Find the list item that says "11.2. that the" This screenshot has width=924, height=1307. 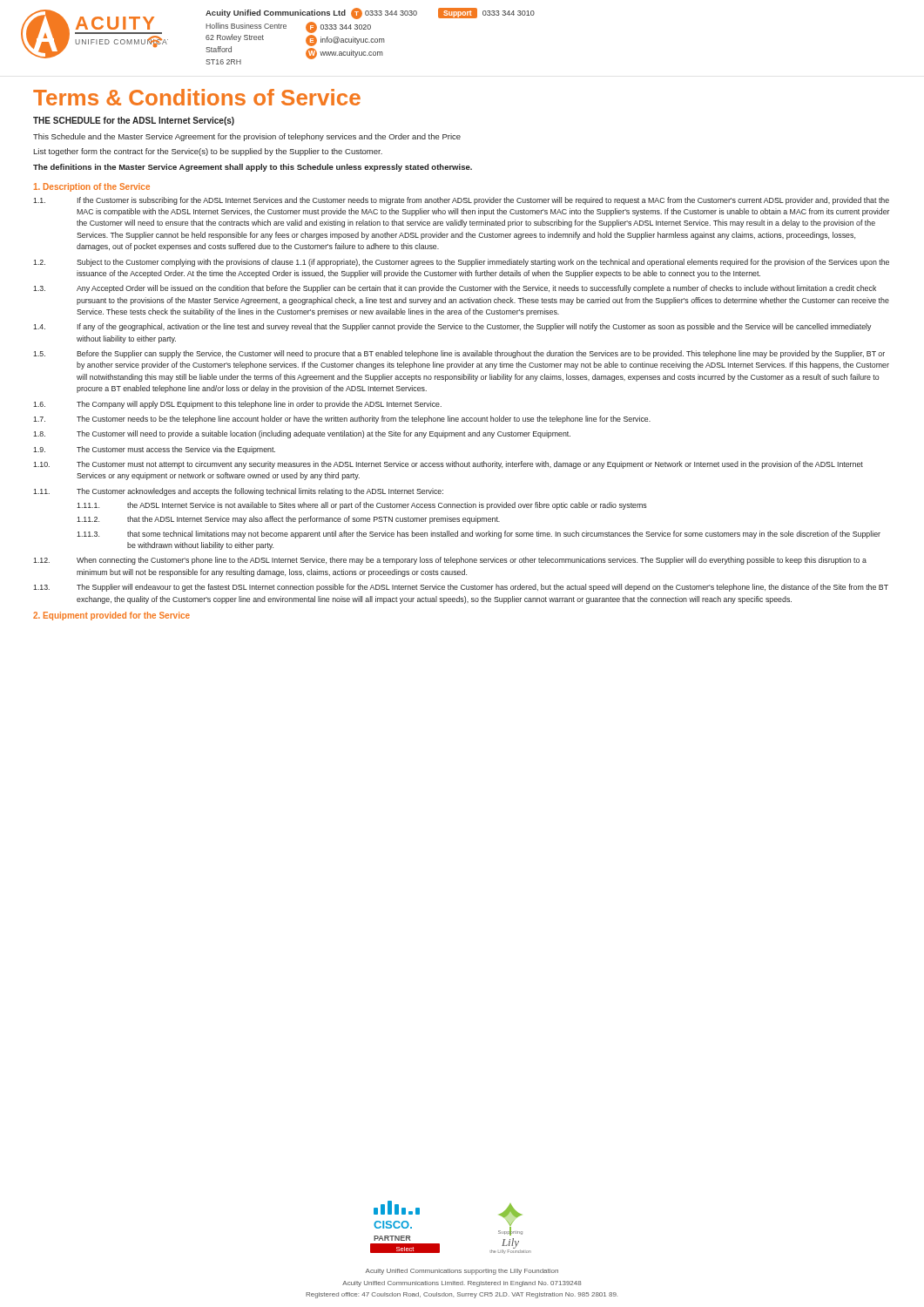point(288,520)
